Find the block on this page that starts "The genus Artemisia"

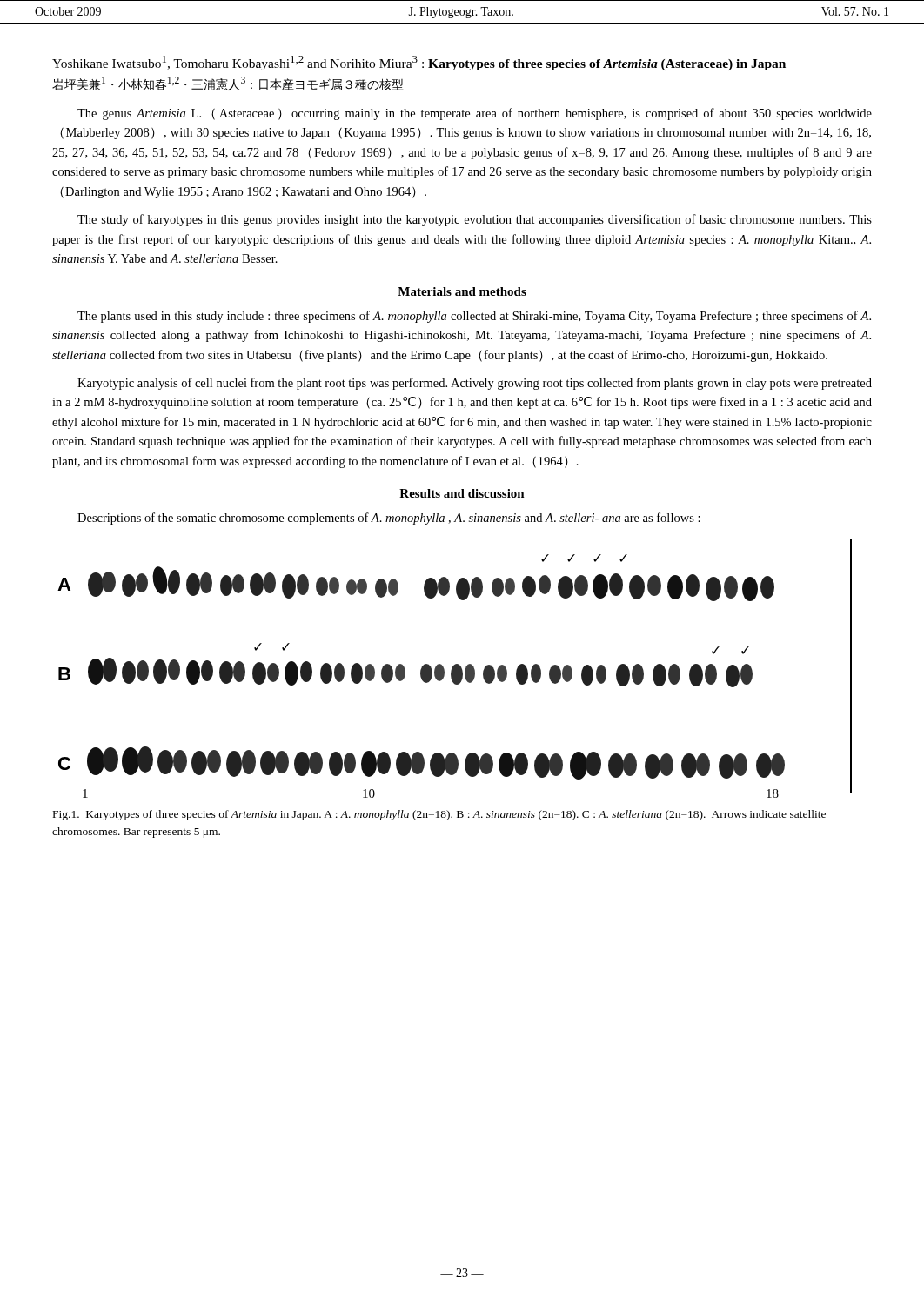pos(462,152)
